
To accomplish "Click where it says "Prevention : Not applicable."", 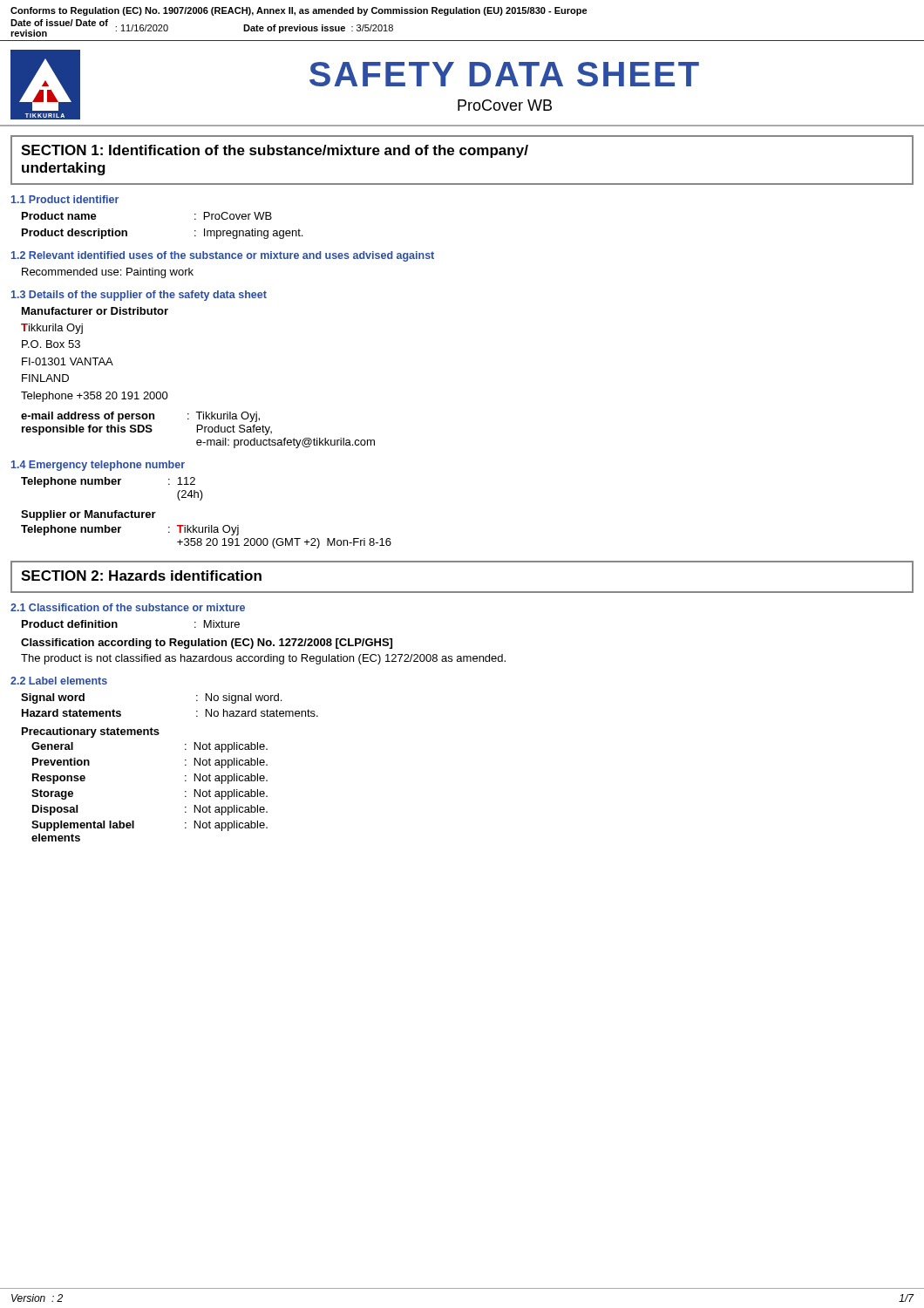I will (51, 763).
